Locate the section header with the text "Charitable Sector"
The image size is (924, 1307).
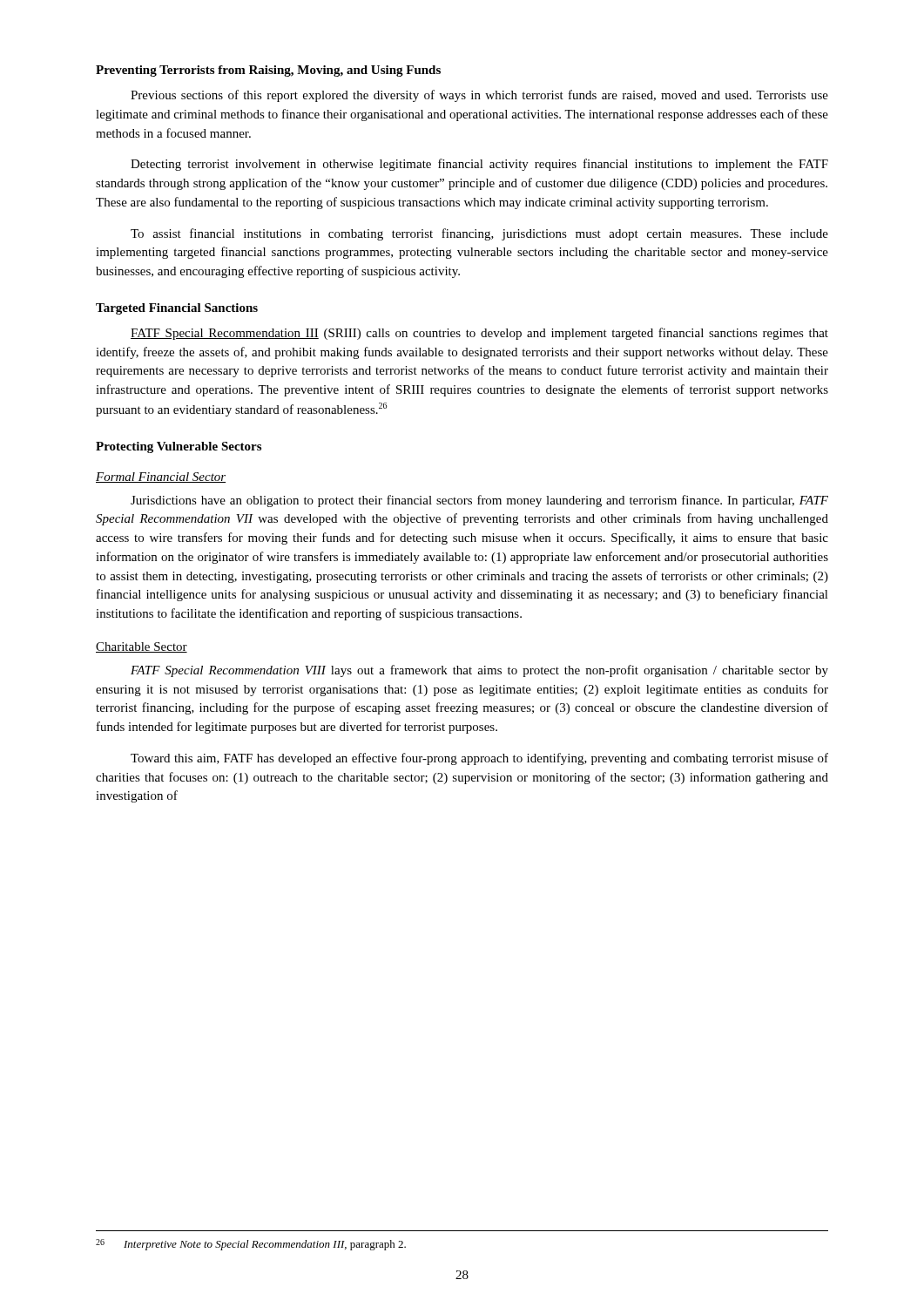(141, 646)
